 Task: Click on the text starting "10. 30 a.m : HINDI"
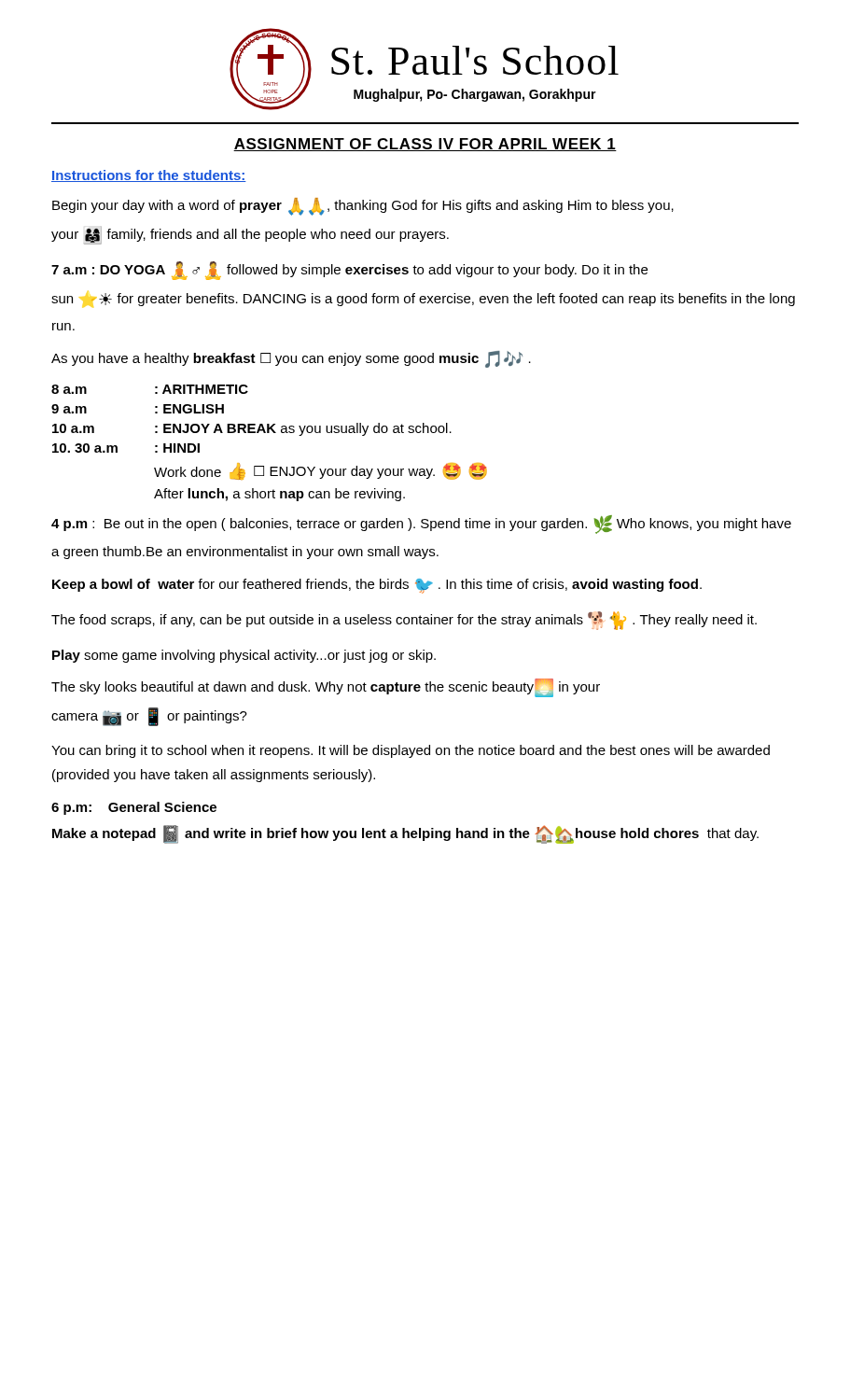(x=126, y=448)
